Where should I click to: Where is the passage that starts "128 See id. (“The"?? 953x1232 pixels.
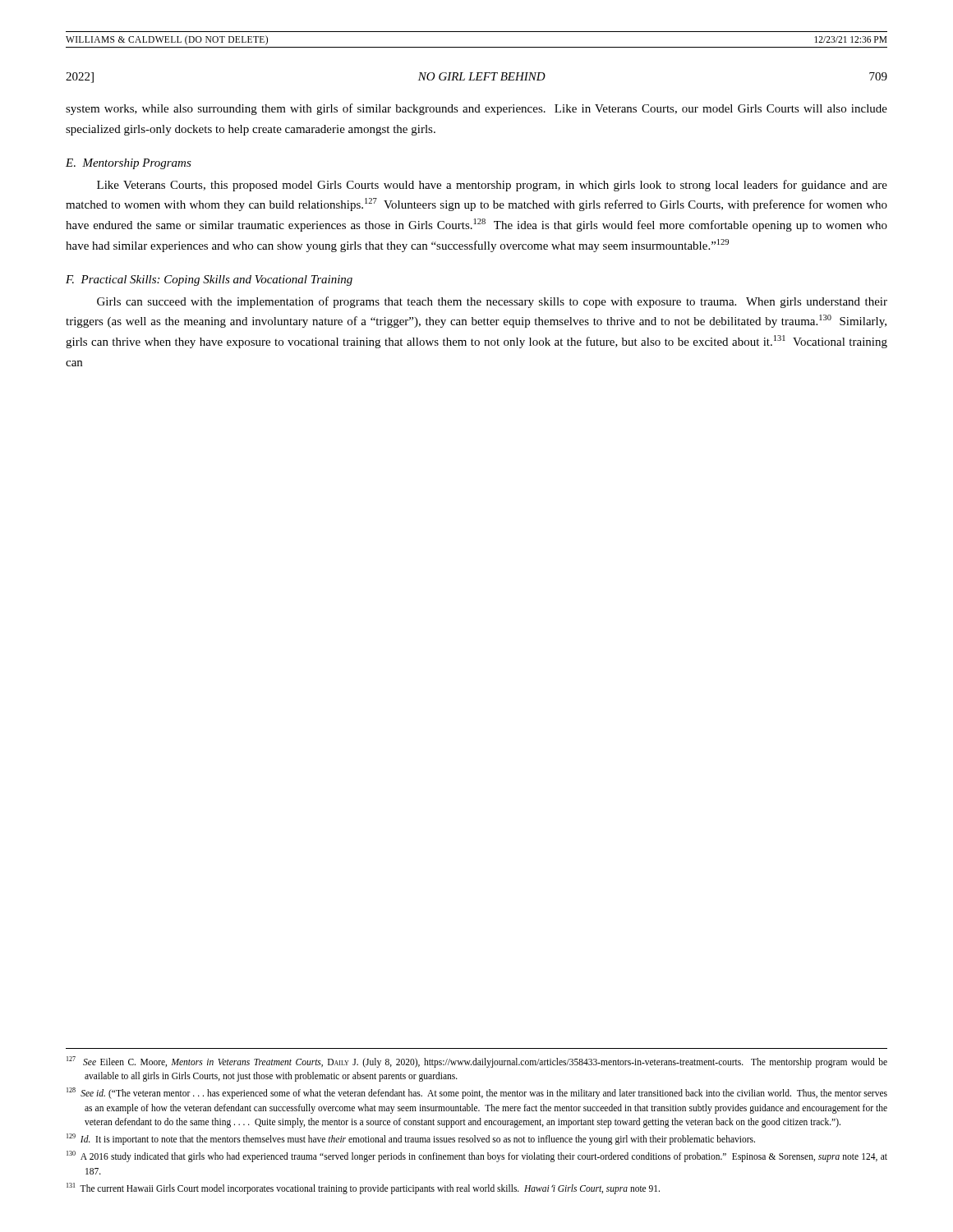[x=476, y=1107]
